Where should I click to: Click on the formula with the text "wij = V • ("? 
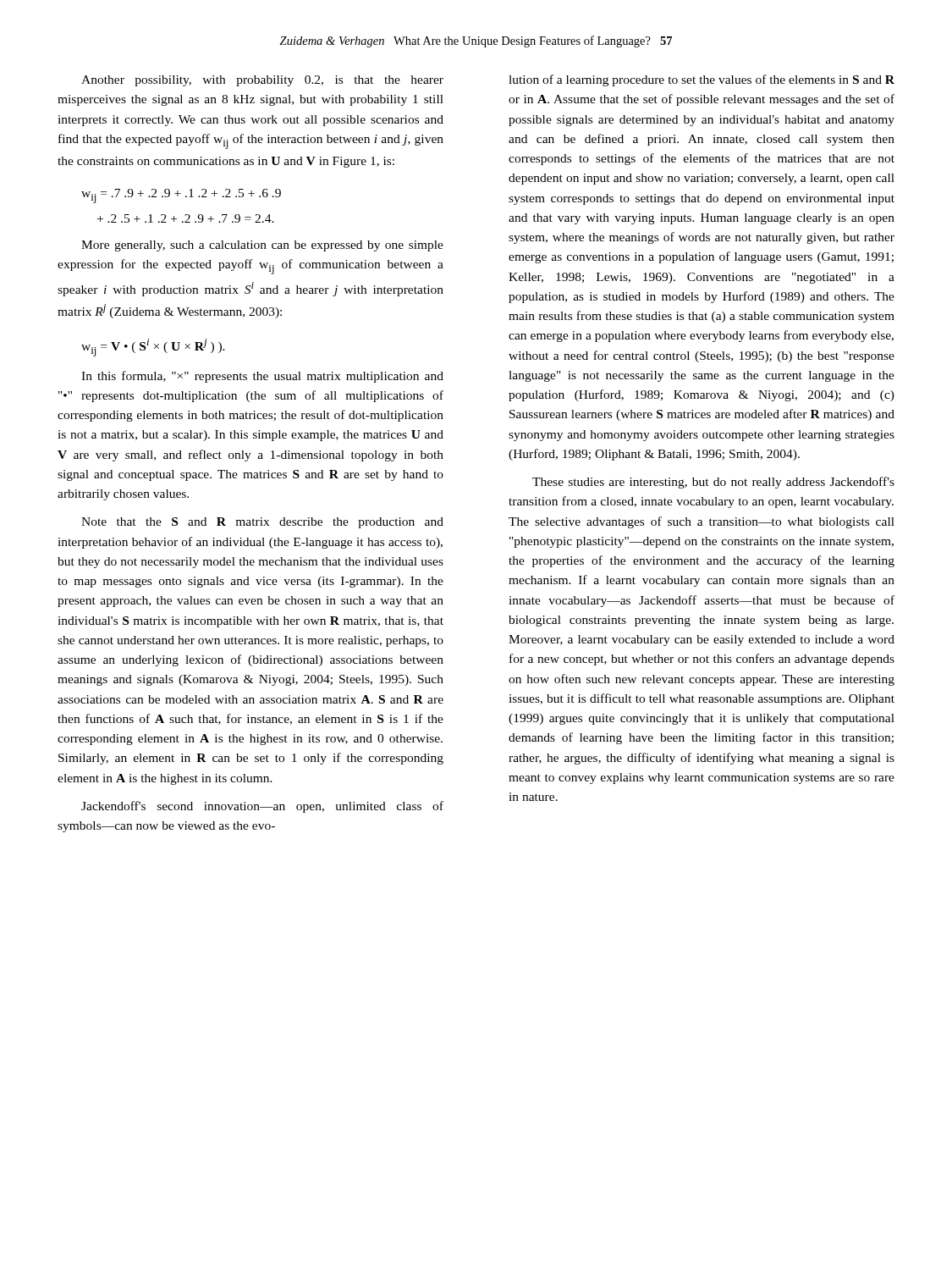[153, 348]
